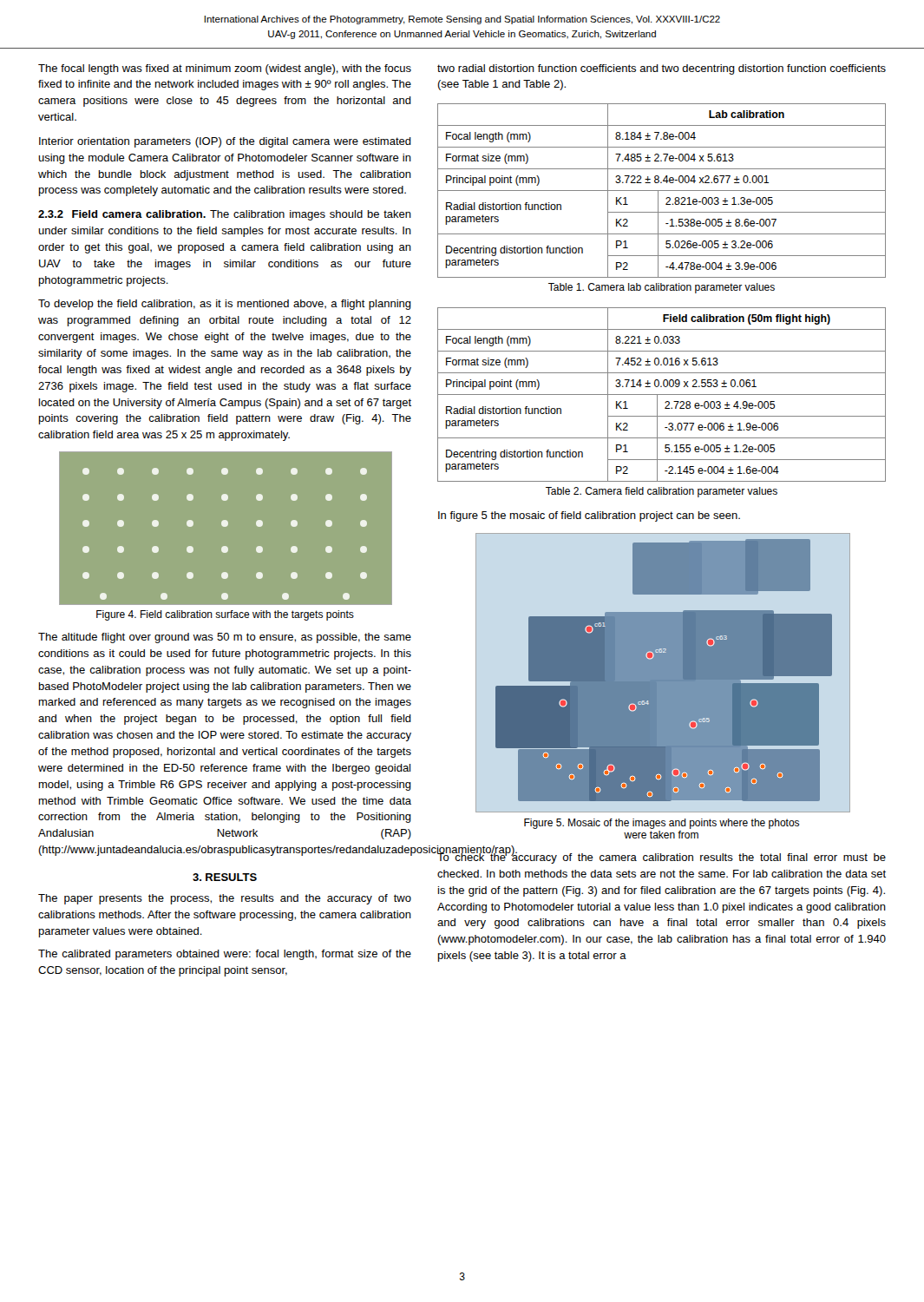Point to the block starting "In figure 5"

tap(589, 515)
